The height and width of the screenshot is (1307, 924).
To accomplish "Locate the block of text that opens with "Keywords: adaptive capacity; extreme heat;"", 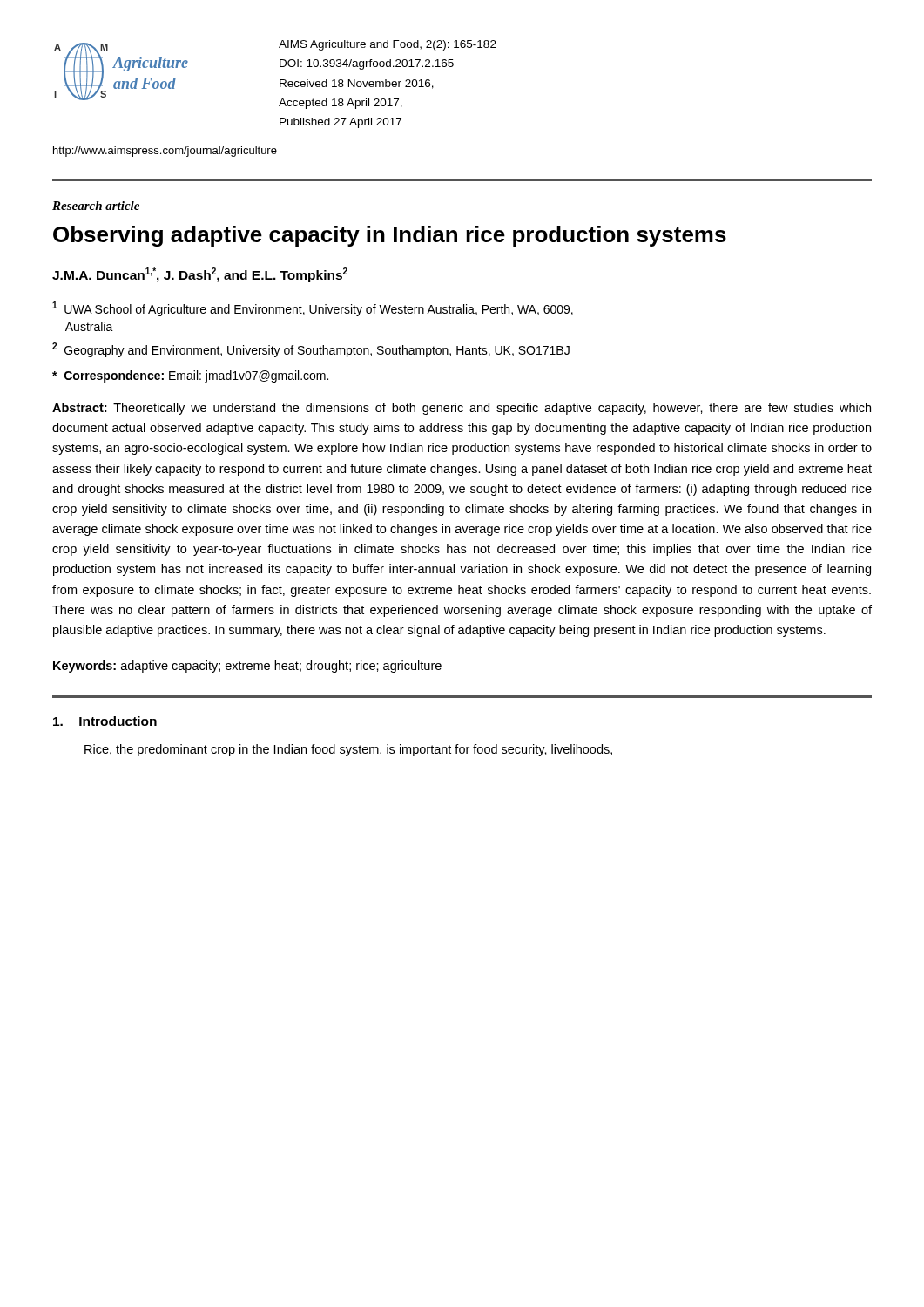I will click(247, 666).
